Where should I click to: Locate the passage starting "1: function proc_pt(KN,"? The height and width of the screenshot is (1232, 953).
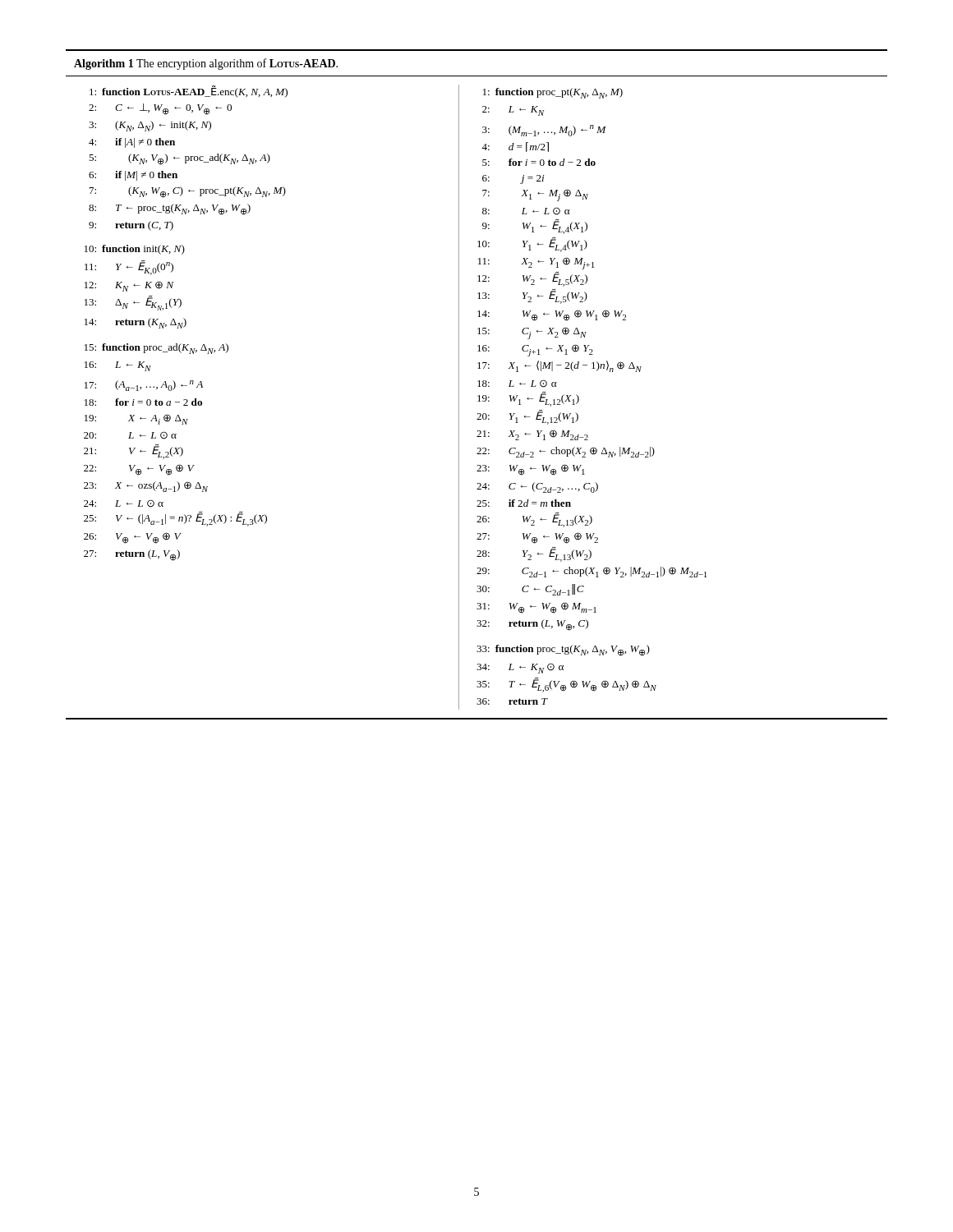tap(553, 93)
